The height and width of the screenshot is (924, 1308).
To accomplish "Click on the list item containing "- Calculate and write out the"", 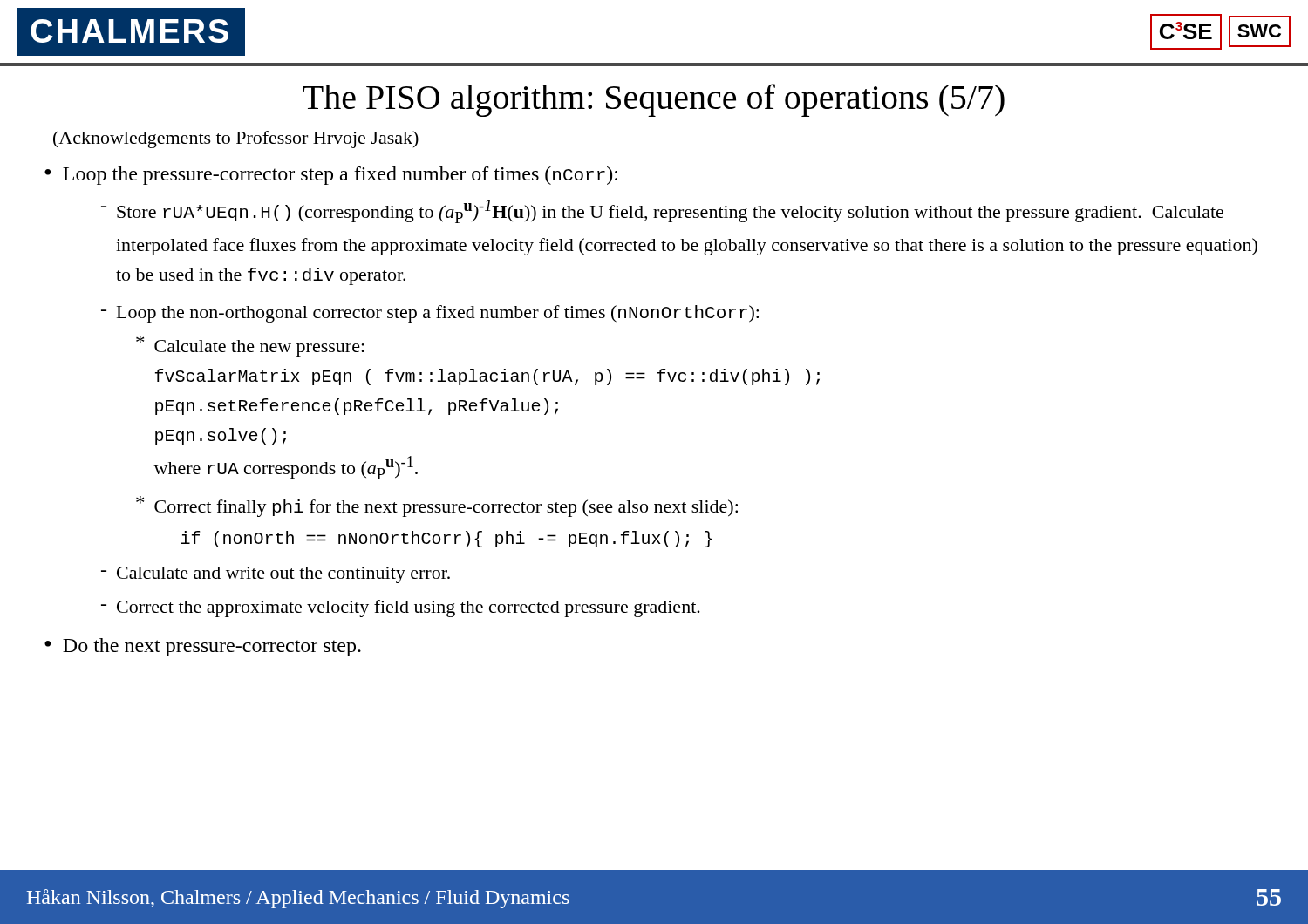I will tap(276, 572).
